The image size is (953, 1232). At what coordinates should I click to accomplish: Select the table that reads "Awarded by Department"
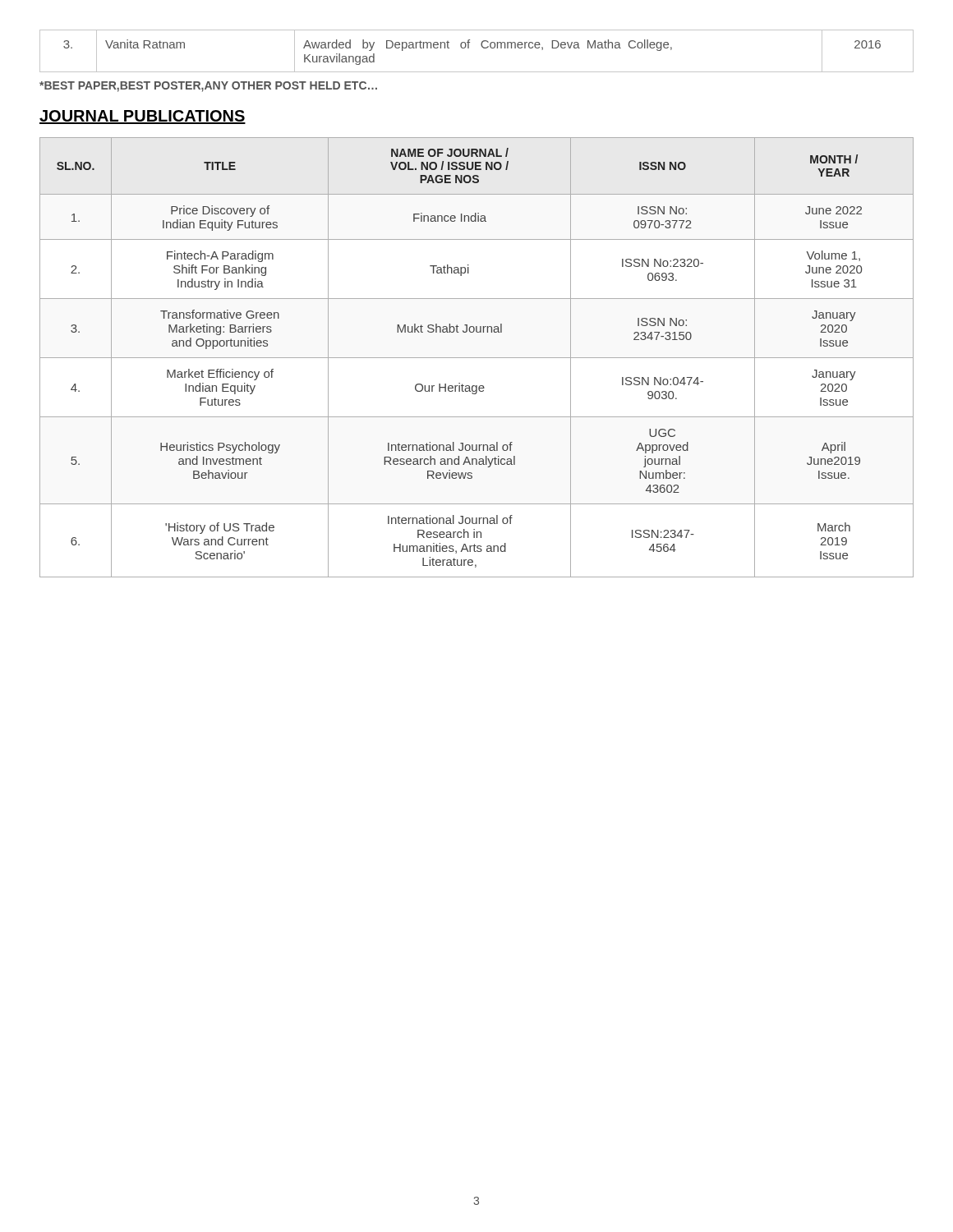tap(476, 51)
